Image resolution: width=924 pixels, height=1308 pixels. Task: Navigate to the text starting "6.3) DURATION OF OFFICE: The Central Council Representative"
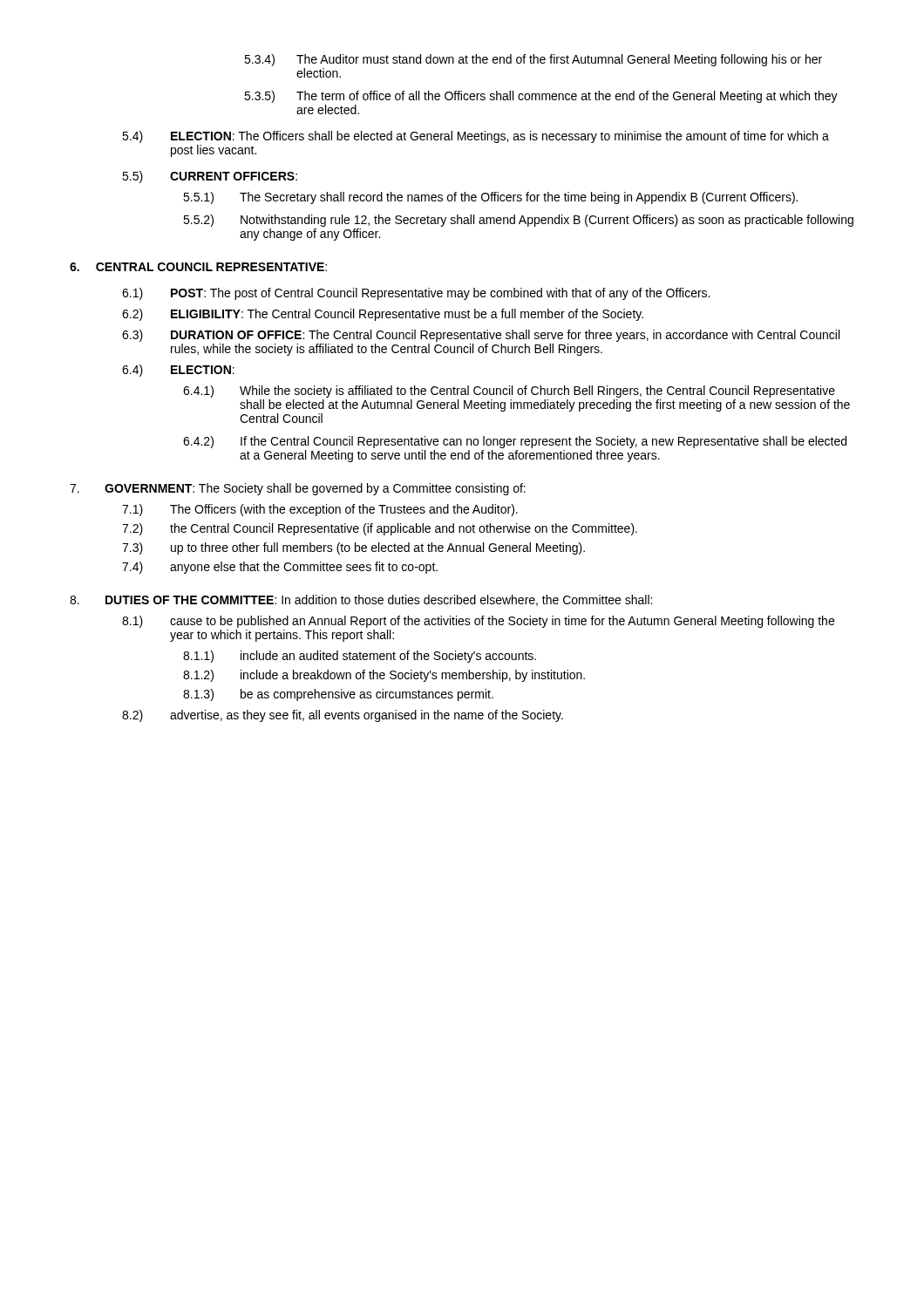click(488, 342)
